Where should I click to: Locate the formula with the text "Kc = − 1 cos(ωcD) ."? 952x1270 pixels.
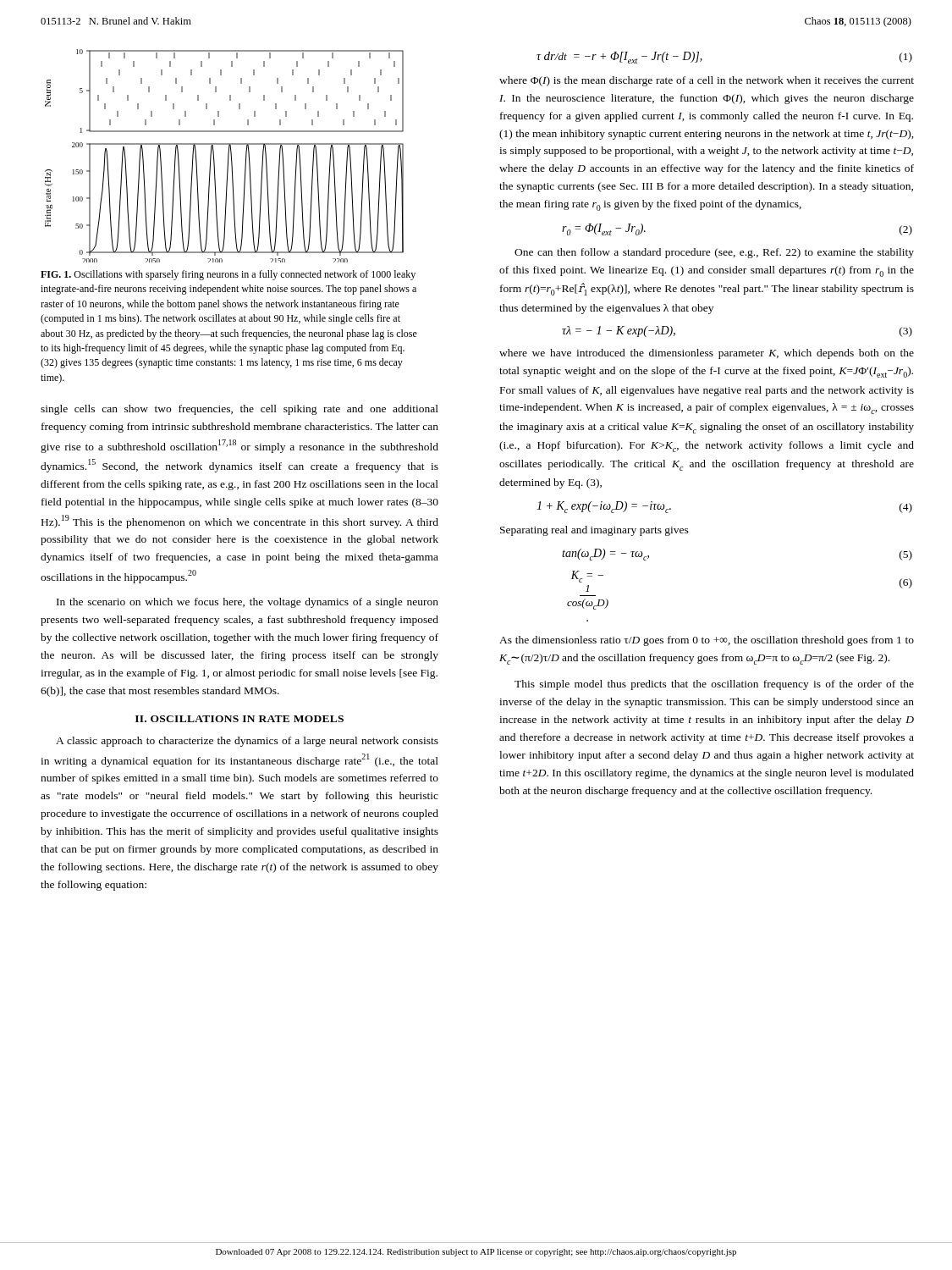tap(589, 585)
